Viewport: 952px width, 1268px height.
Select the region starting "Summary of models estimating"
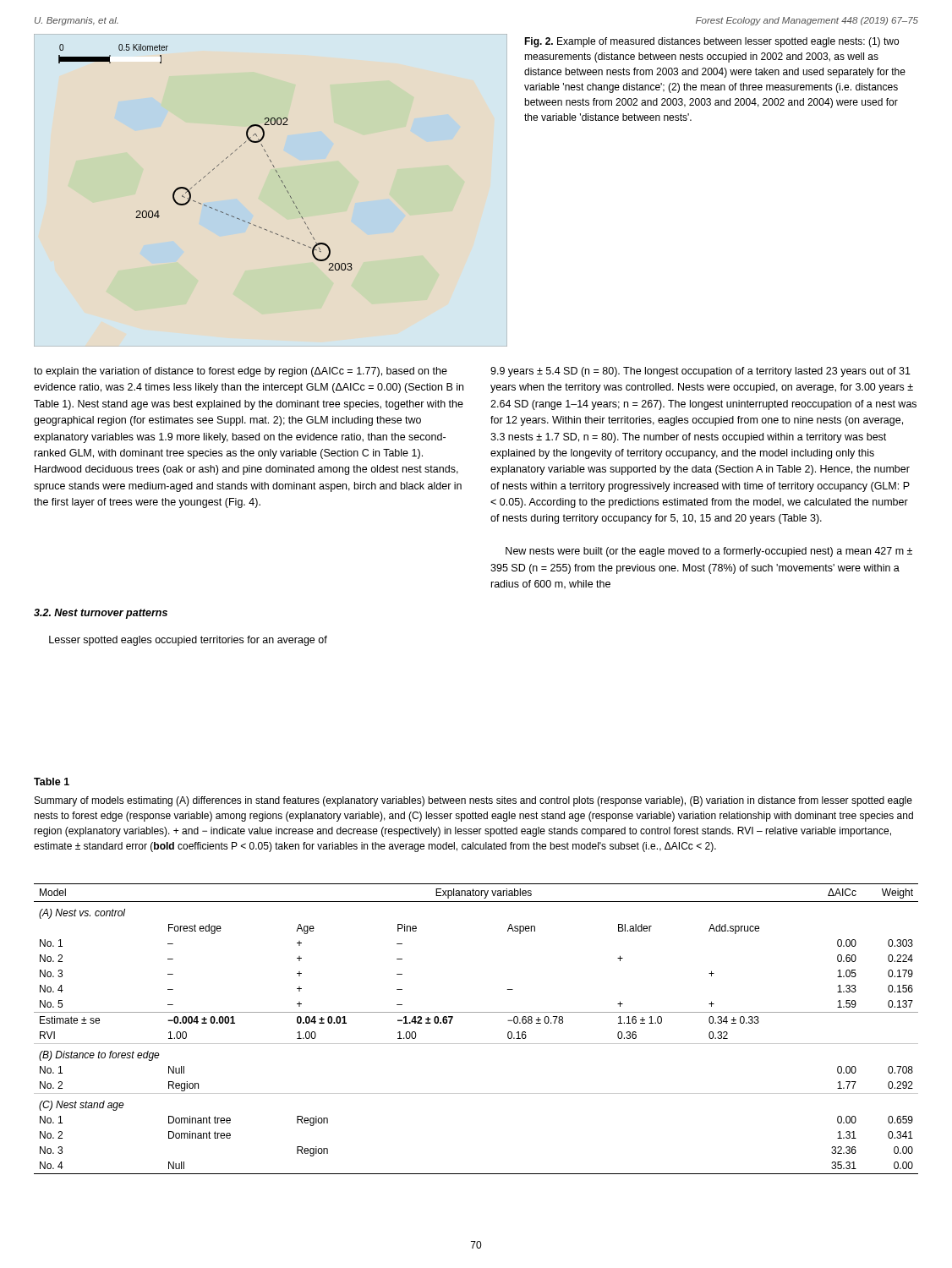pos(474,823)
